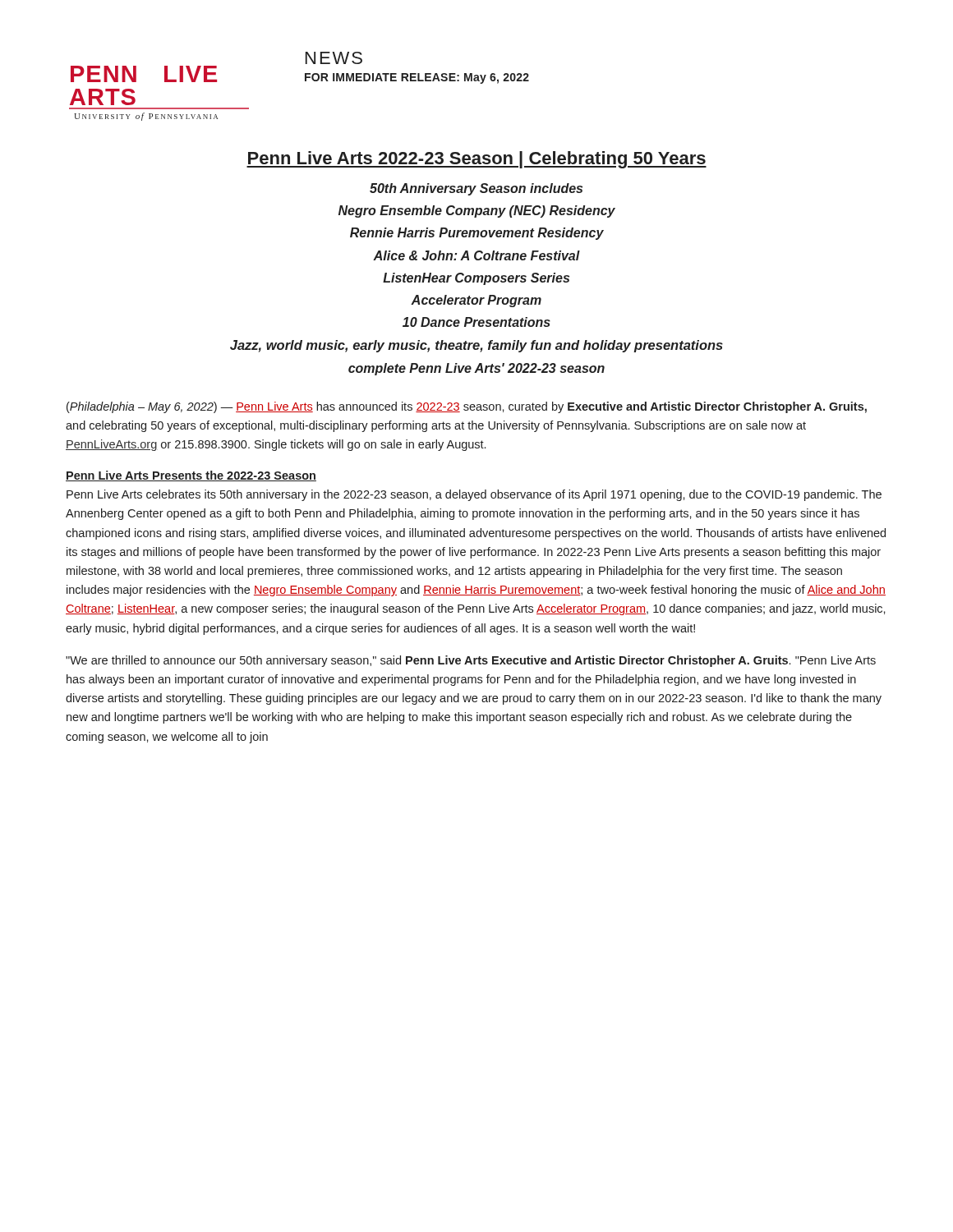Find the text starting "Penn Live Arts Presents the 2022-23 Season"

191,476
